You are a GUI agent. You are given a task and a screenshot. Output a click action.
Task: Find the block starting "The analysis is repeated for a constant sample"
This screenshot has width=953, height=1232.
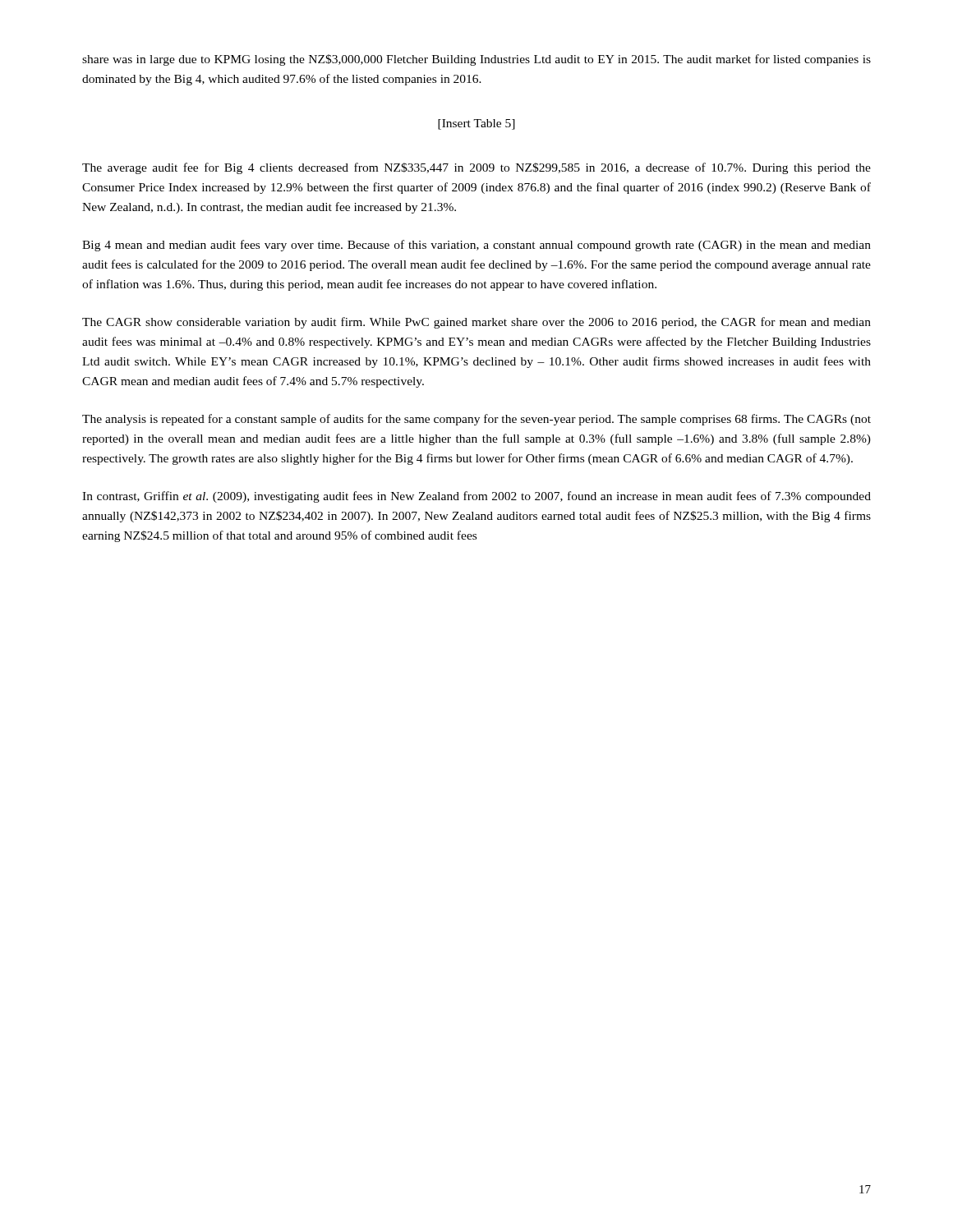click(476, 438)
